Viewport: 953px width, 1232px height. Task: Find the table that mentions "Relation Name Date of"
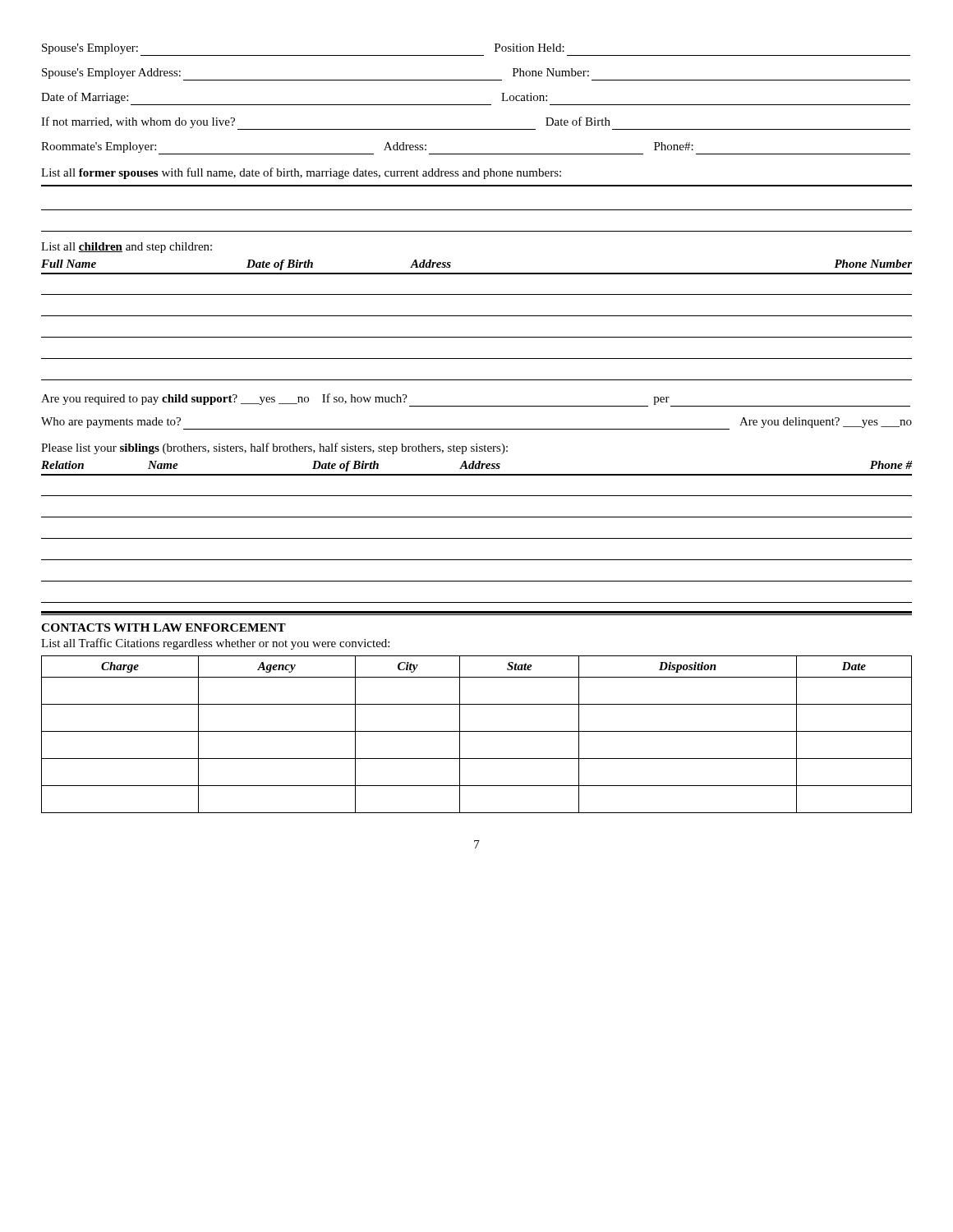(476, 531)
